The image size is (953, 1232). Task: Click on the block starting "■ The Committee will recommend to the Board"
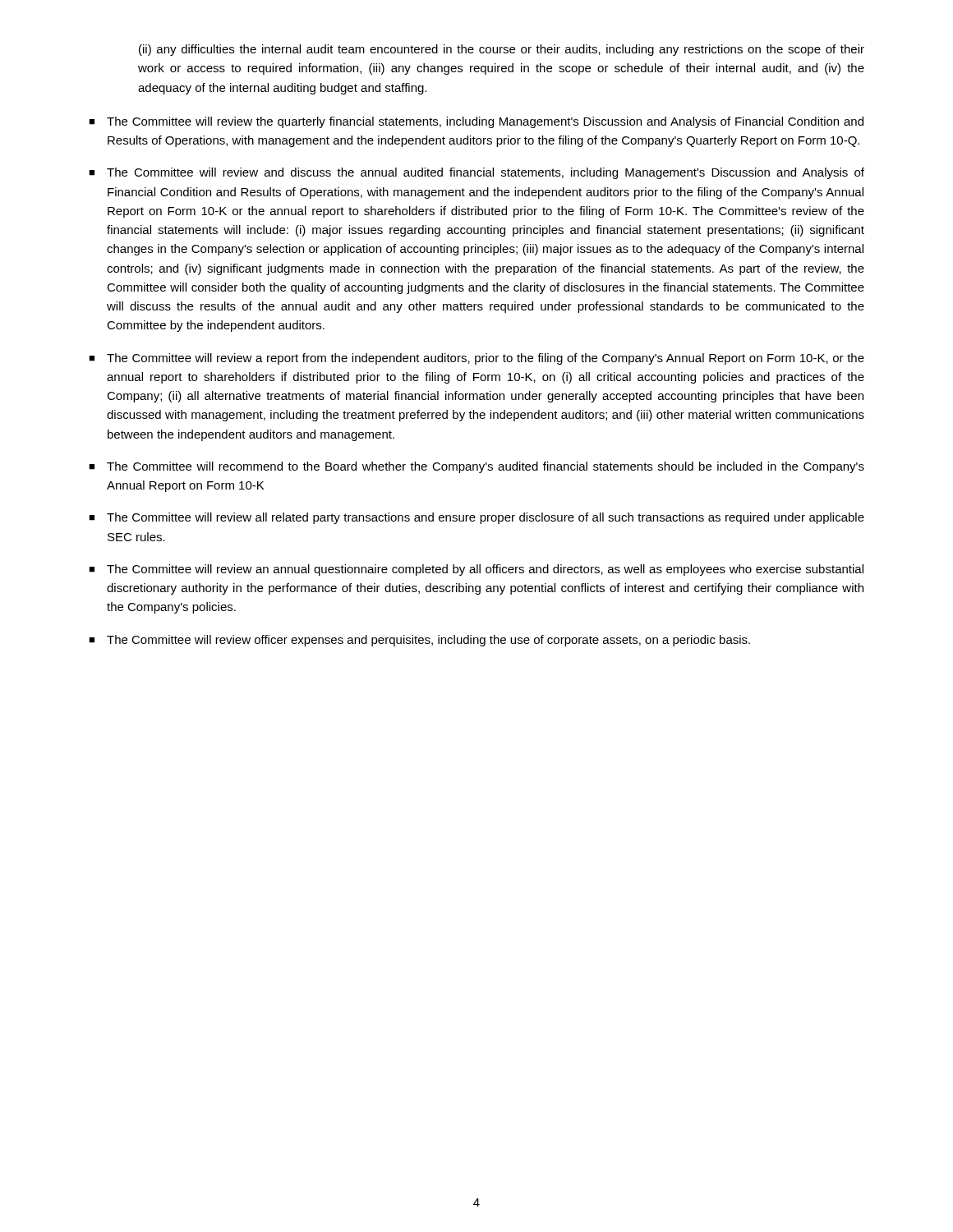click(x=476, y=476)
